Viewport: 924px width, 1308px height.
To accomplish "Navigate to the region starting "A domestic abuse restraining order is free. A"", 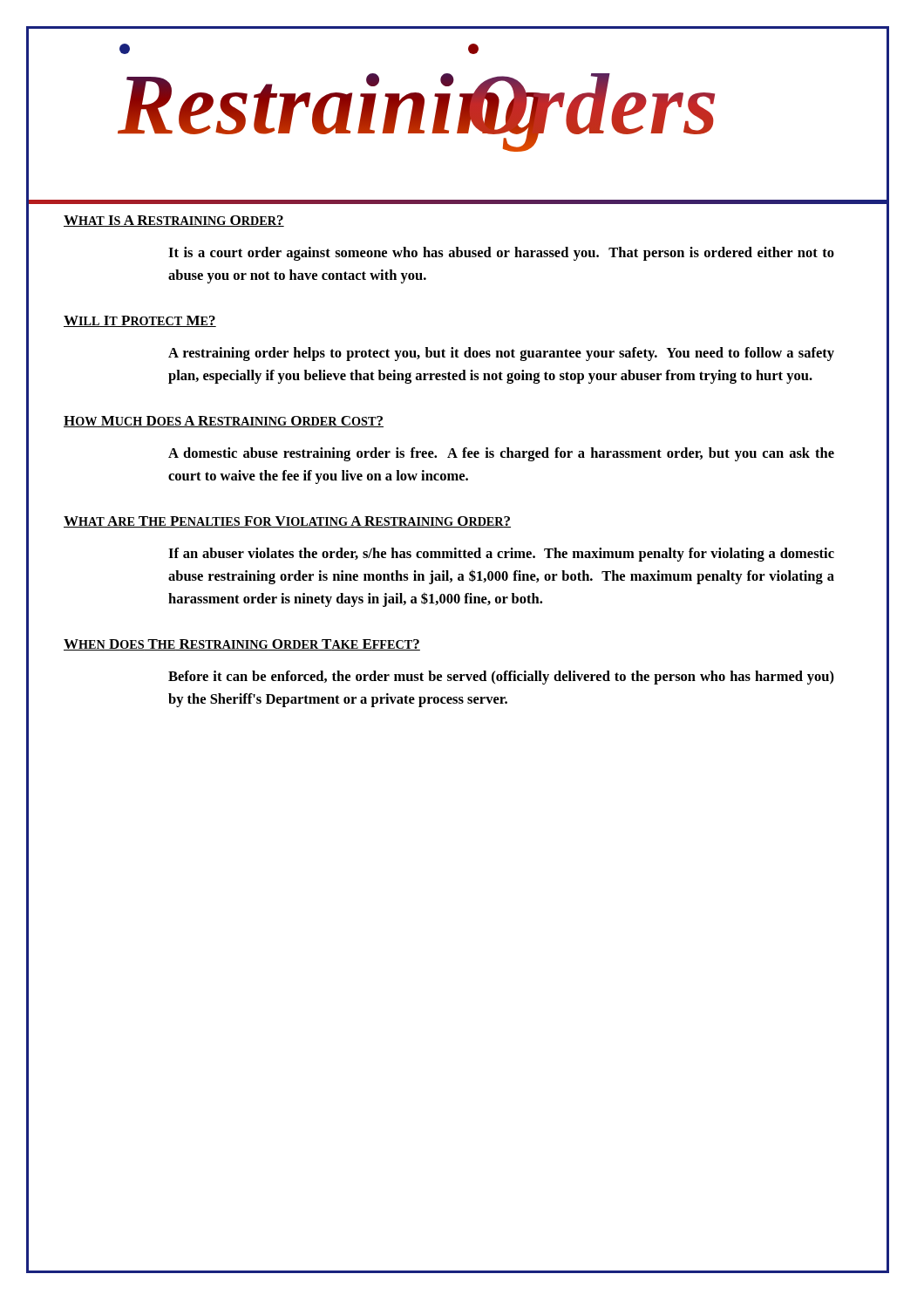I will pos(501,464).
